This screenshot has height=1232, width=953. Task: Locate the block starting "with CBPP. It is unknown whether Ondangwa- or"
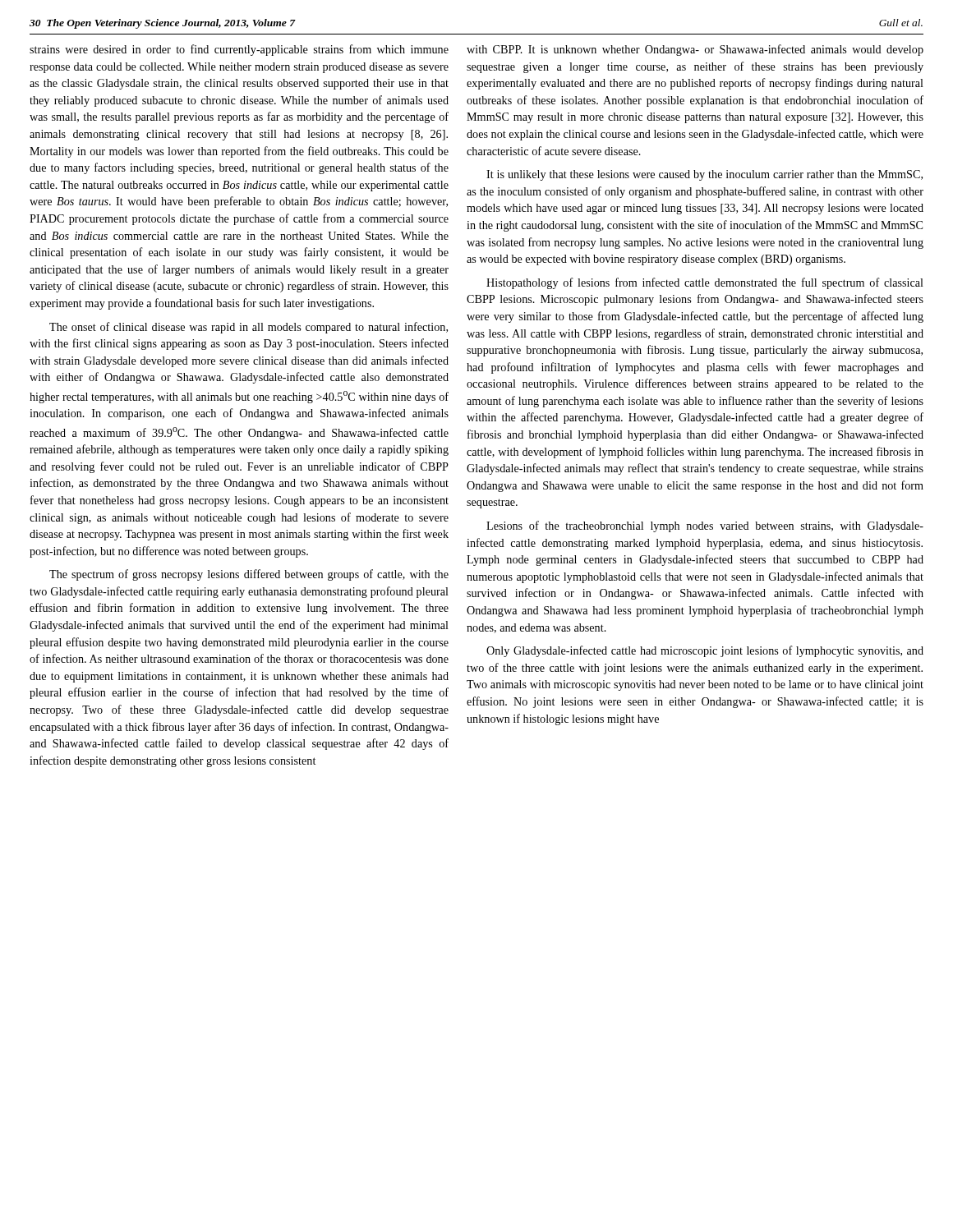click(695, 384)
